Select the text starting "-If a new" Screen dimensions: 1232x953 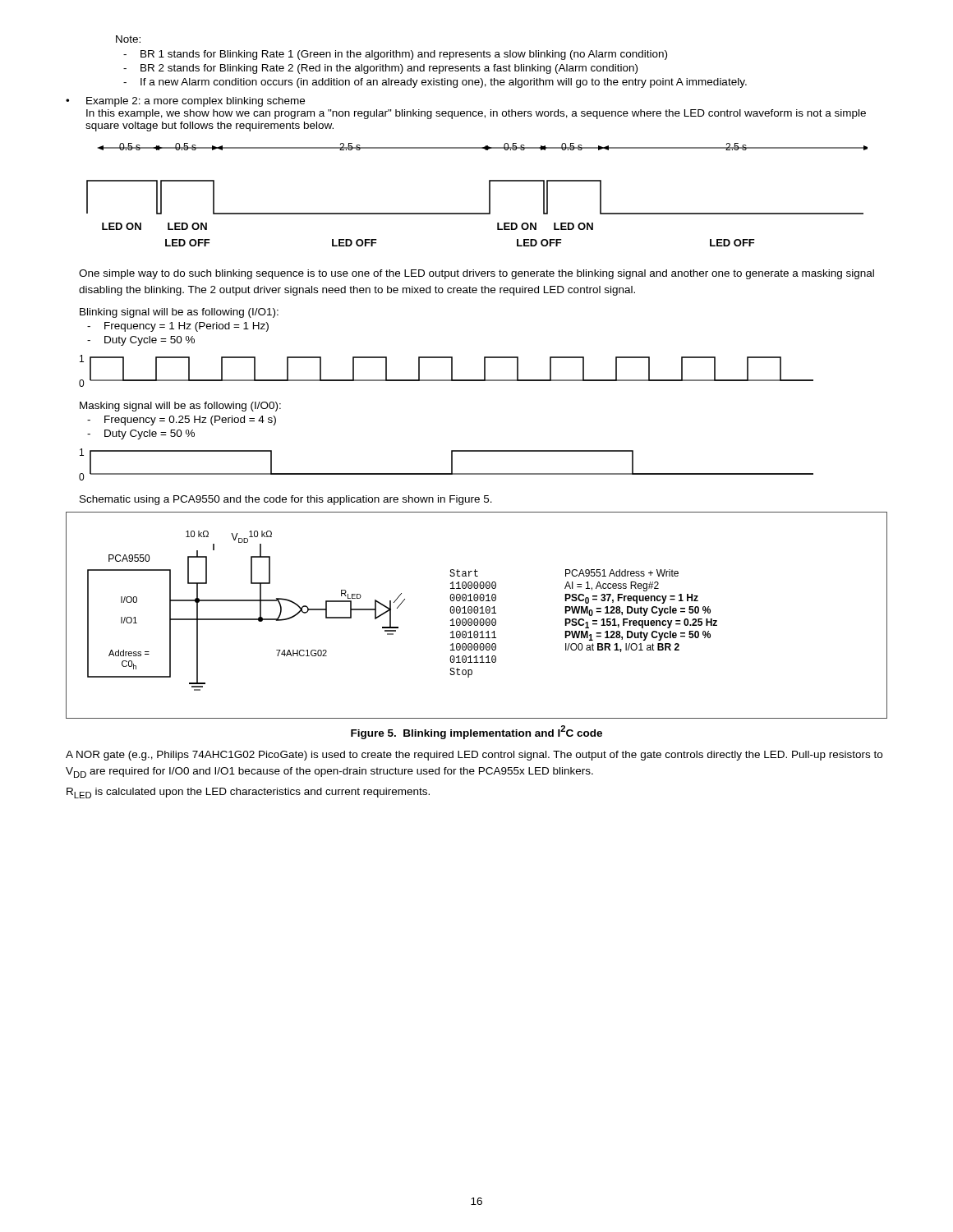pyautogui.click(x=435, y=82)
